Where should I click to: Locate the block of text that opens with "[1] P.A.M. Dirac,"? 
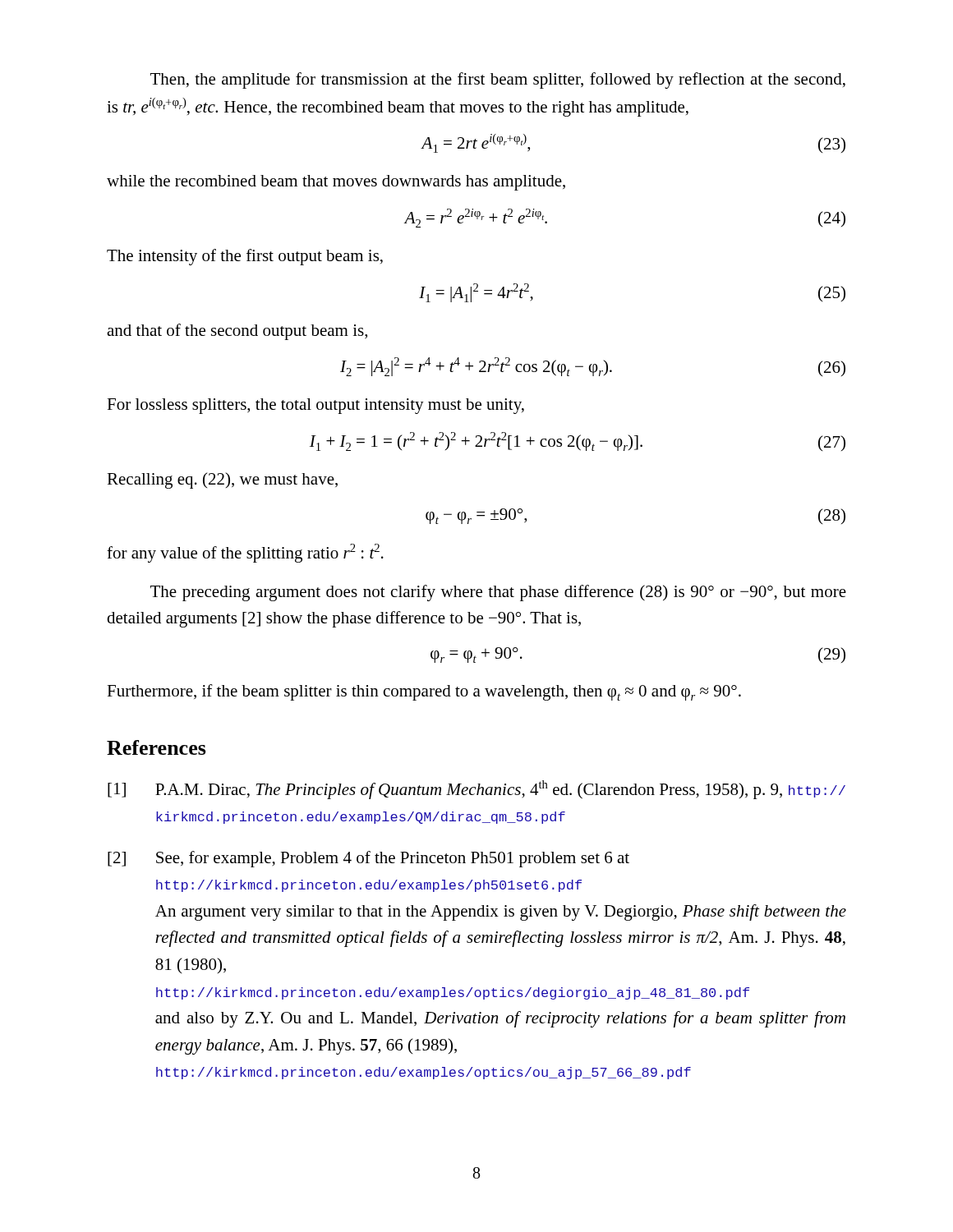(476, 802)
